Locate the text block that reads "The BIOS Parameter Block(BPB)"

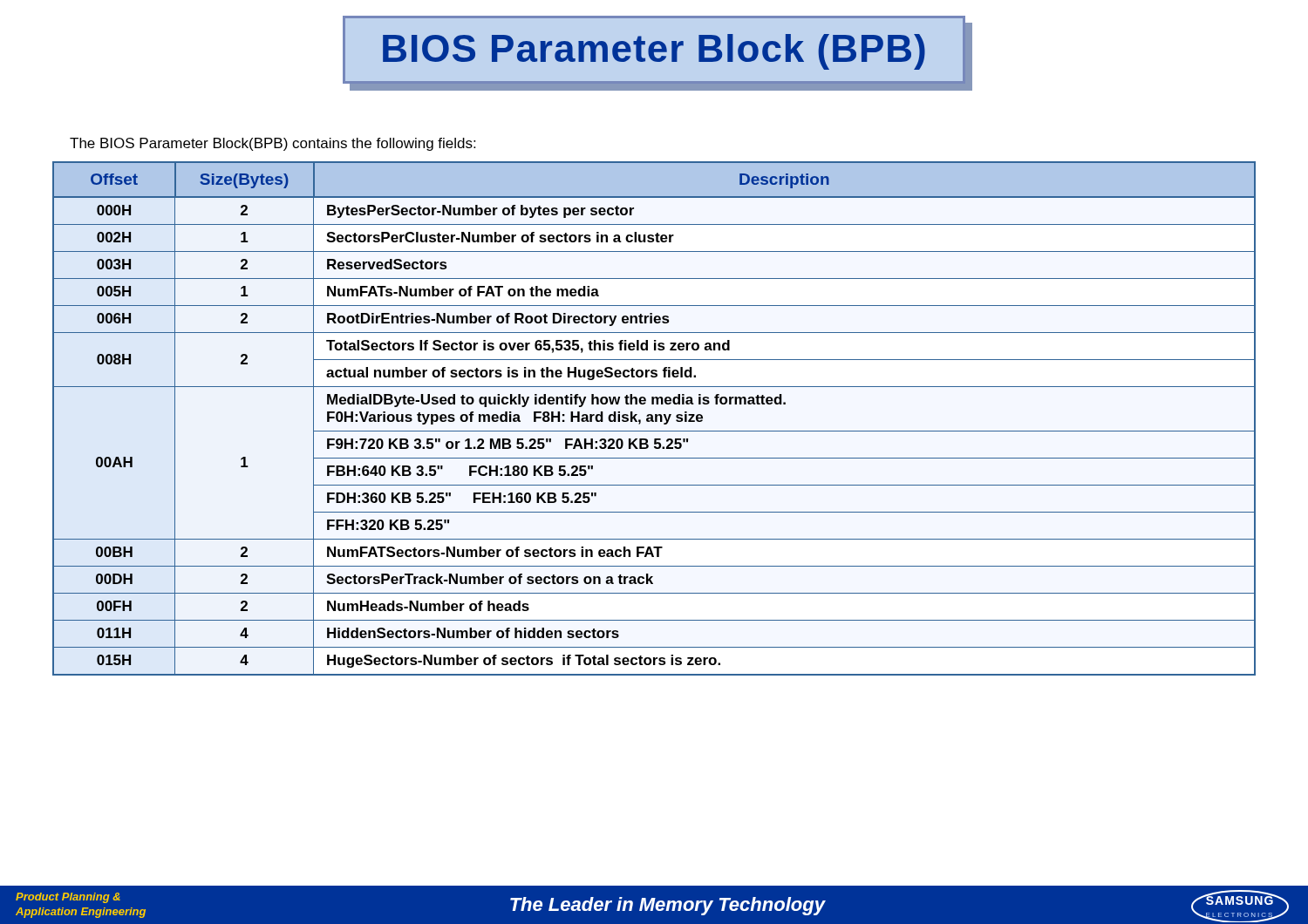pos(273,143)
